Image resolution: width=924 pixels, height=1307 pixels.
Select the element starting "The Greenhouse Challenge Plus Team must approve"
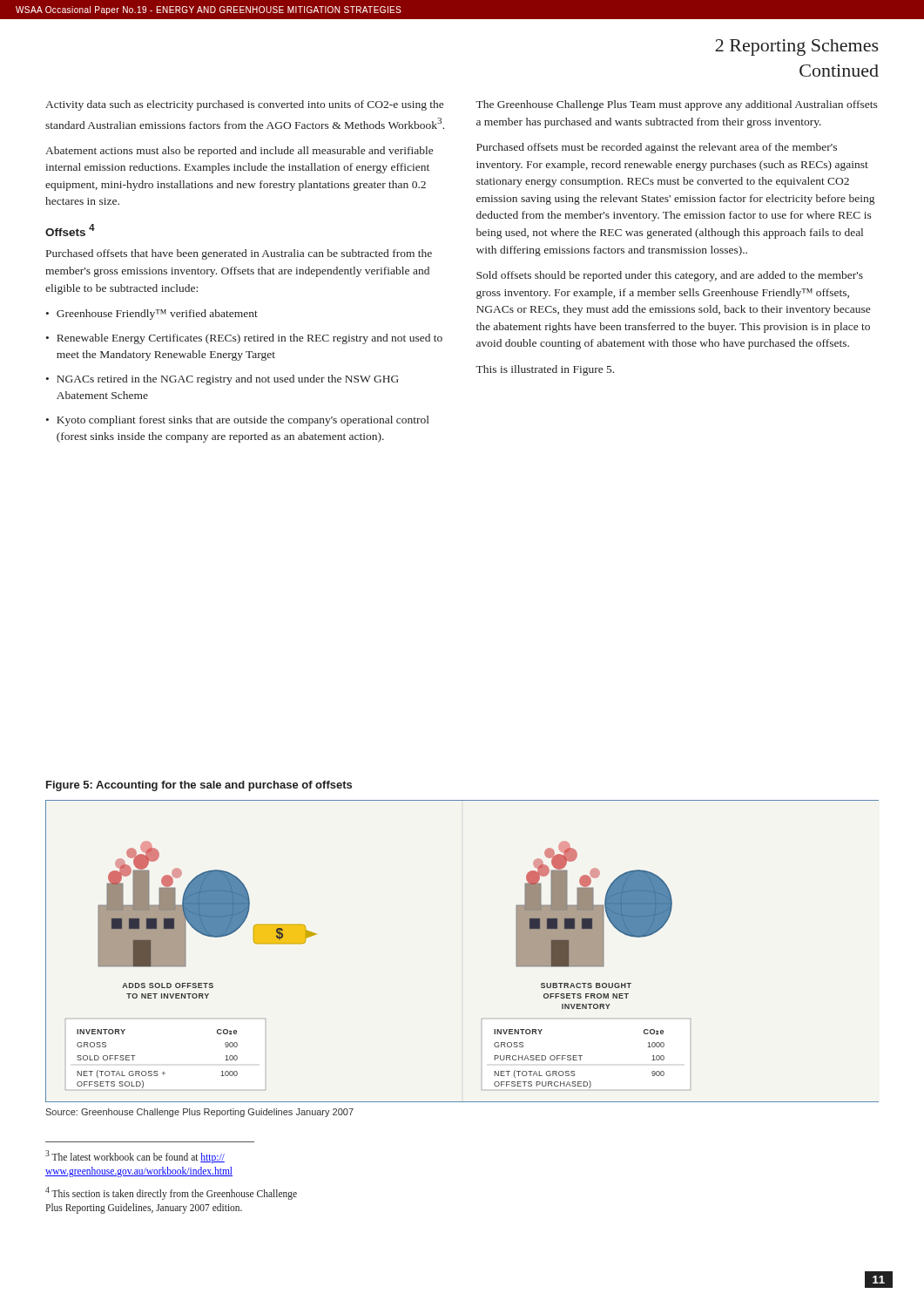point(677,113)
